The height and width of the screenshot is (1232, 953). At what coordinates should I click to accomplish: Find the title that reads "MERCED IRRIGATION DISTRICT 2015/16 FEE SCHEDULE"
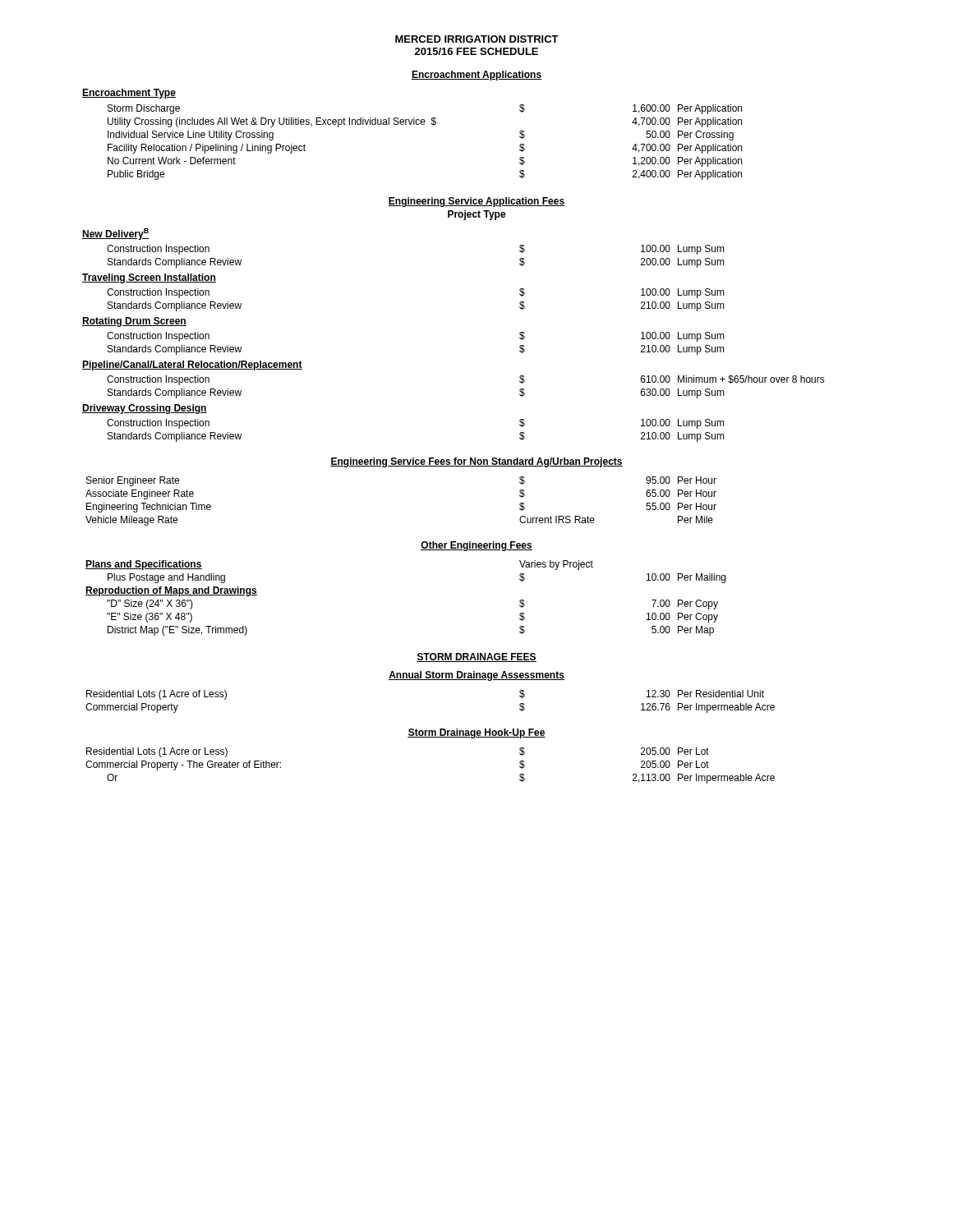click(476, 45)
